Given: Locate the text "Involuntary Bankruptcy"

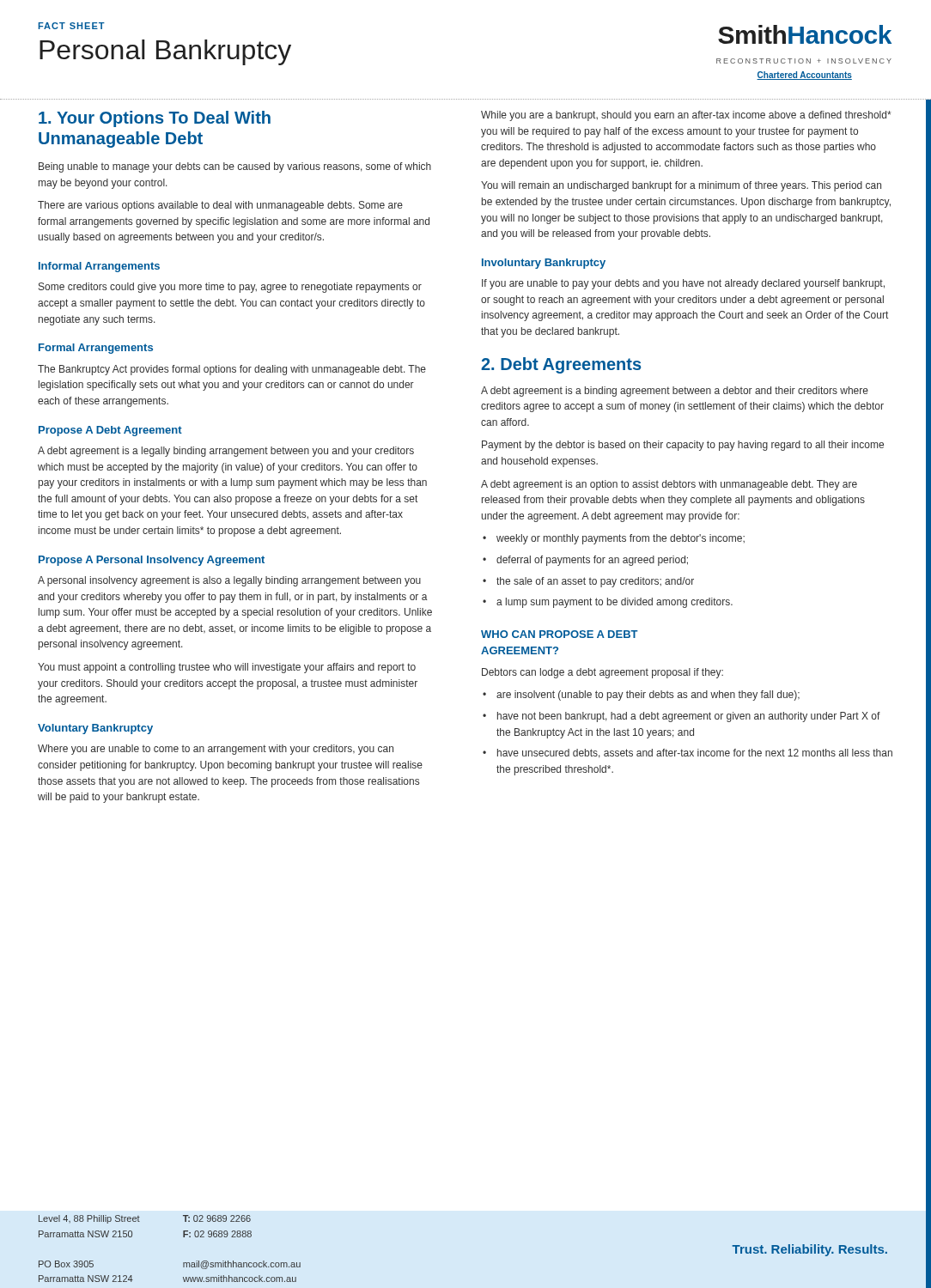Looking at the screenshot, I should [x=543, y=262].
